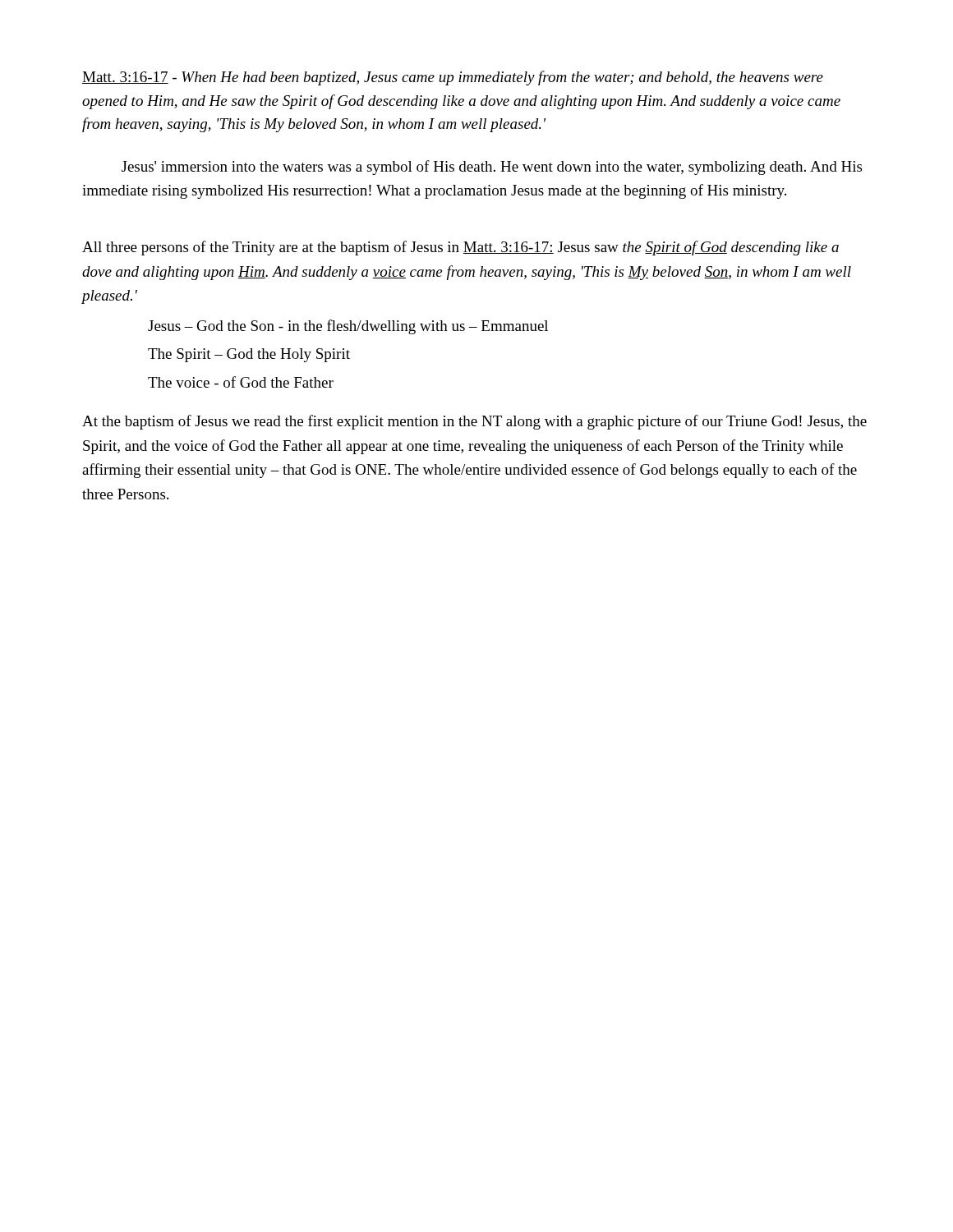953x1232 pixels.
Task: Locate the element starting "Matt. 3:16-17 - When"
Action: [x=461, y=100]
